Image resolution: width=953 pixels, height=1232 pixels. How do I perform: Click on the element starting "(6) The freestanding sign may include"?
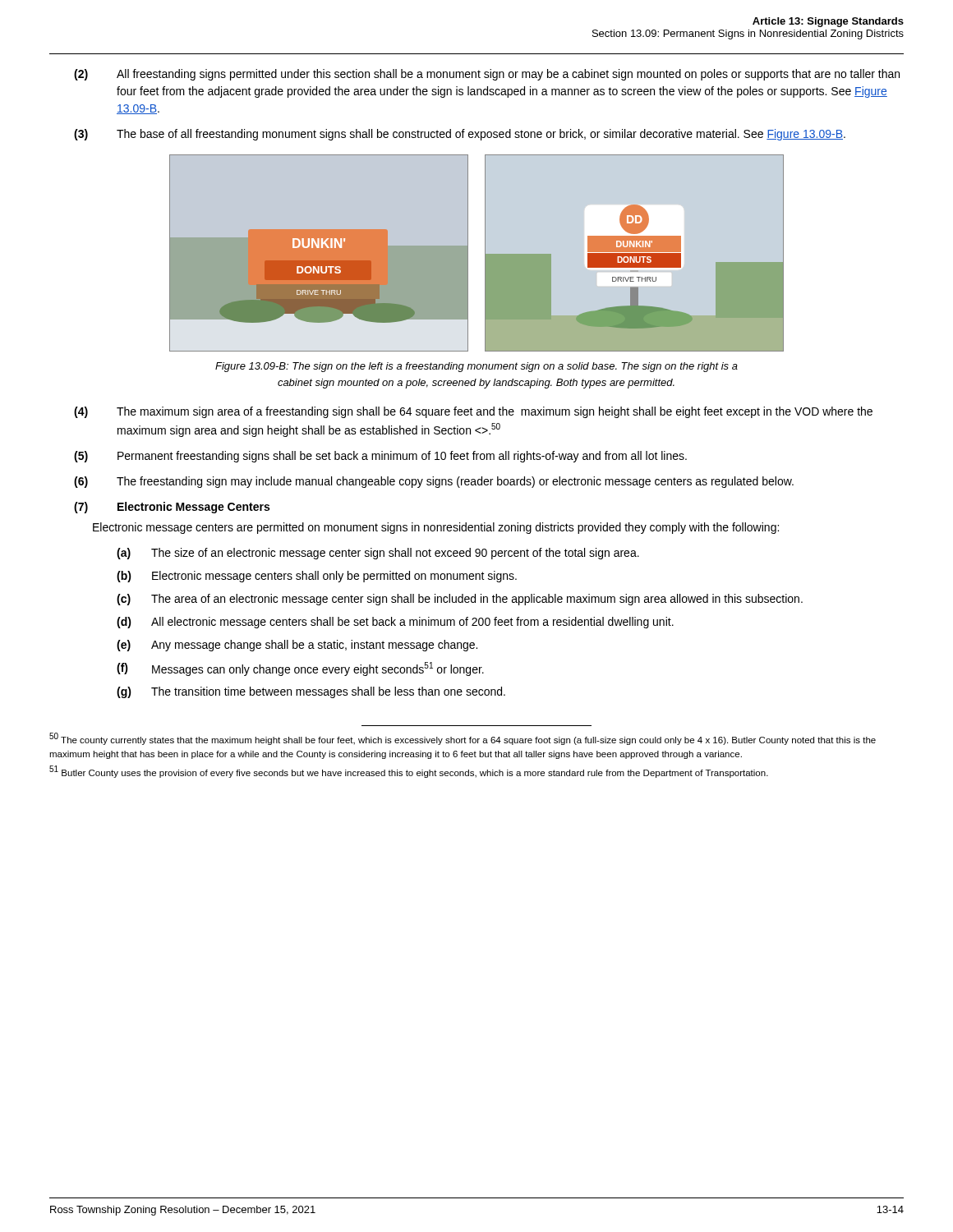point(476,481)
